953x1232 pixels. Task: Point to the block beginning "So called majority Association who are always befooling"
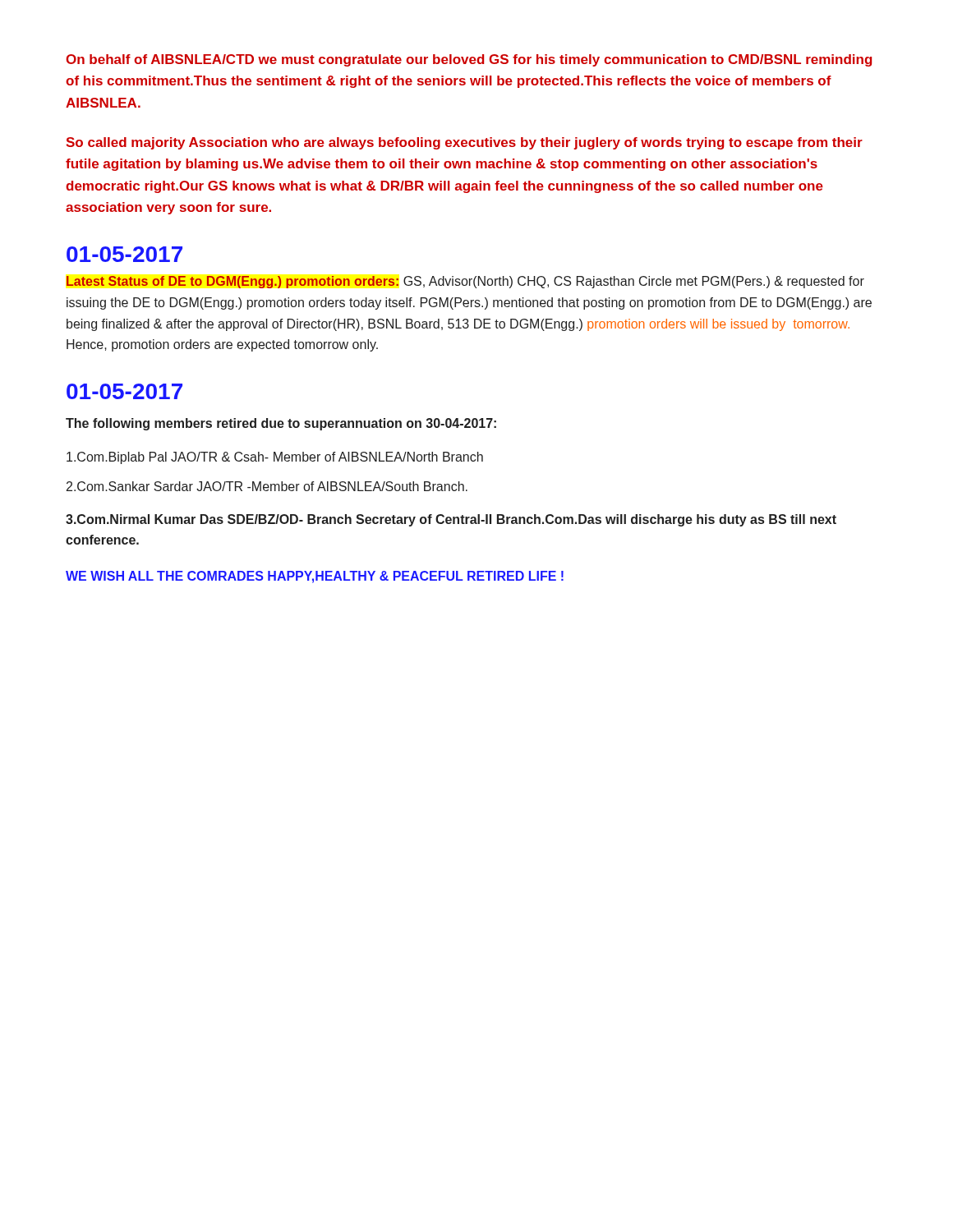point(464,175)
